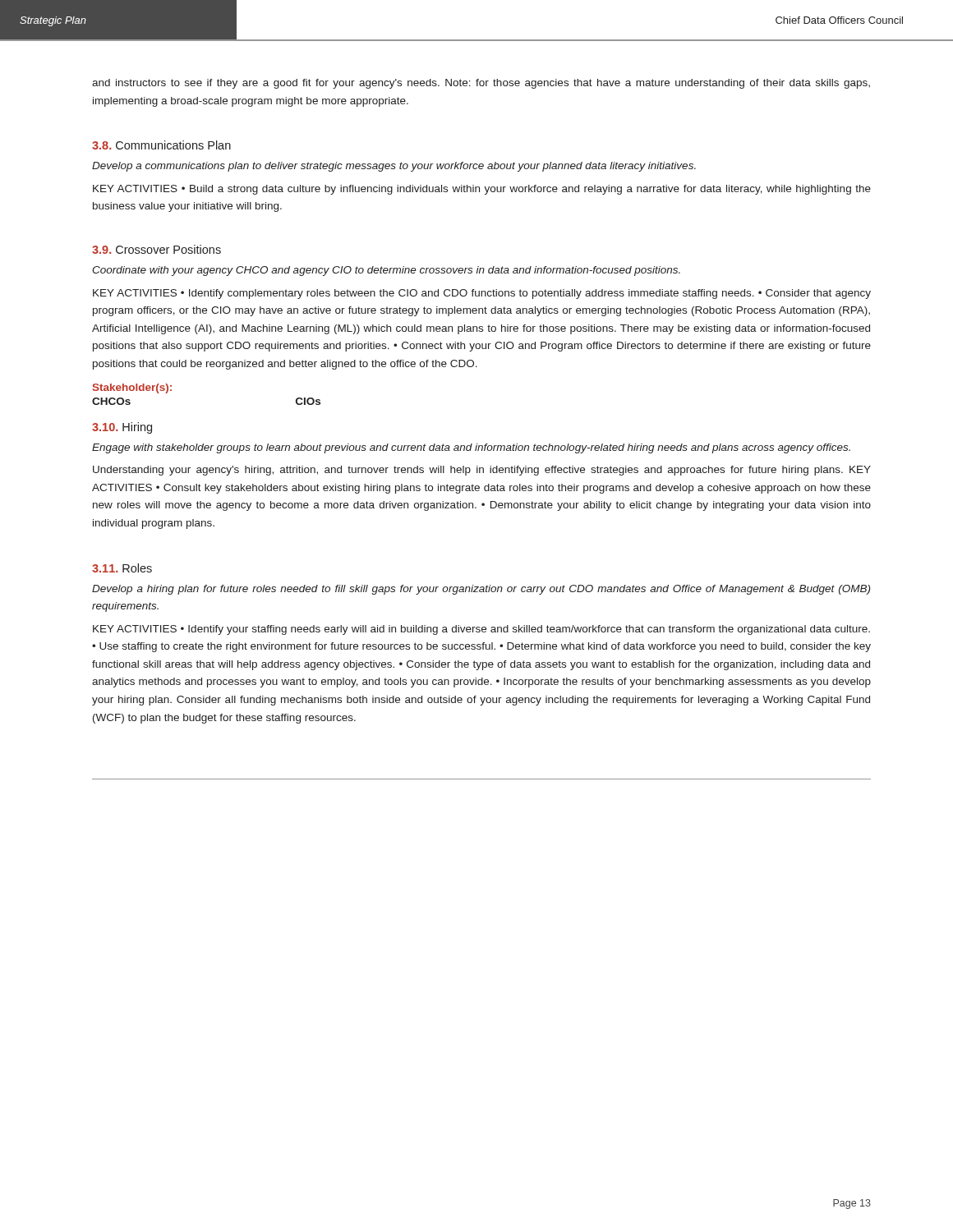This screenshot has height=1232, width=953.
Task: Select the text block containing "Understanding your agency's"
Action: pyautogui.click(x=481, y=496)
